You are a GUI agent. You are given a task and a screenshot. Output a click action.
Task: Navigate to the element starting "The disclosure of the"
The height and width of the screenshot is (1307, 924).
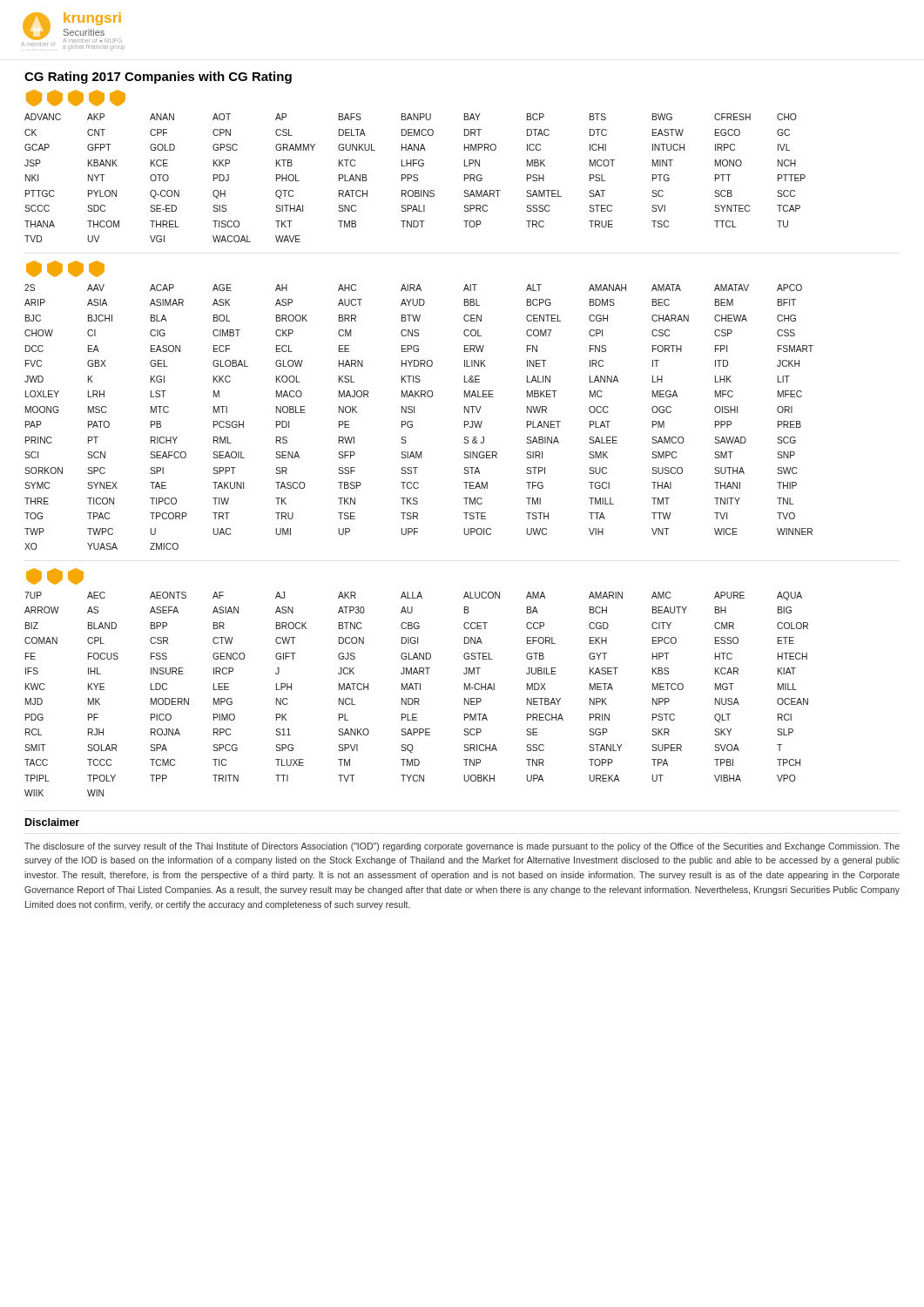462,875
